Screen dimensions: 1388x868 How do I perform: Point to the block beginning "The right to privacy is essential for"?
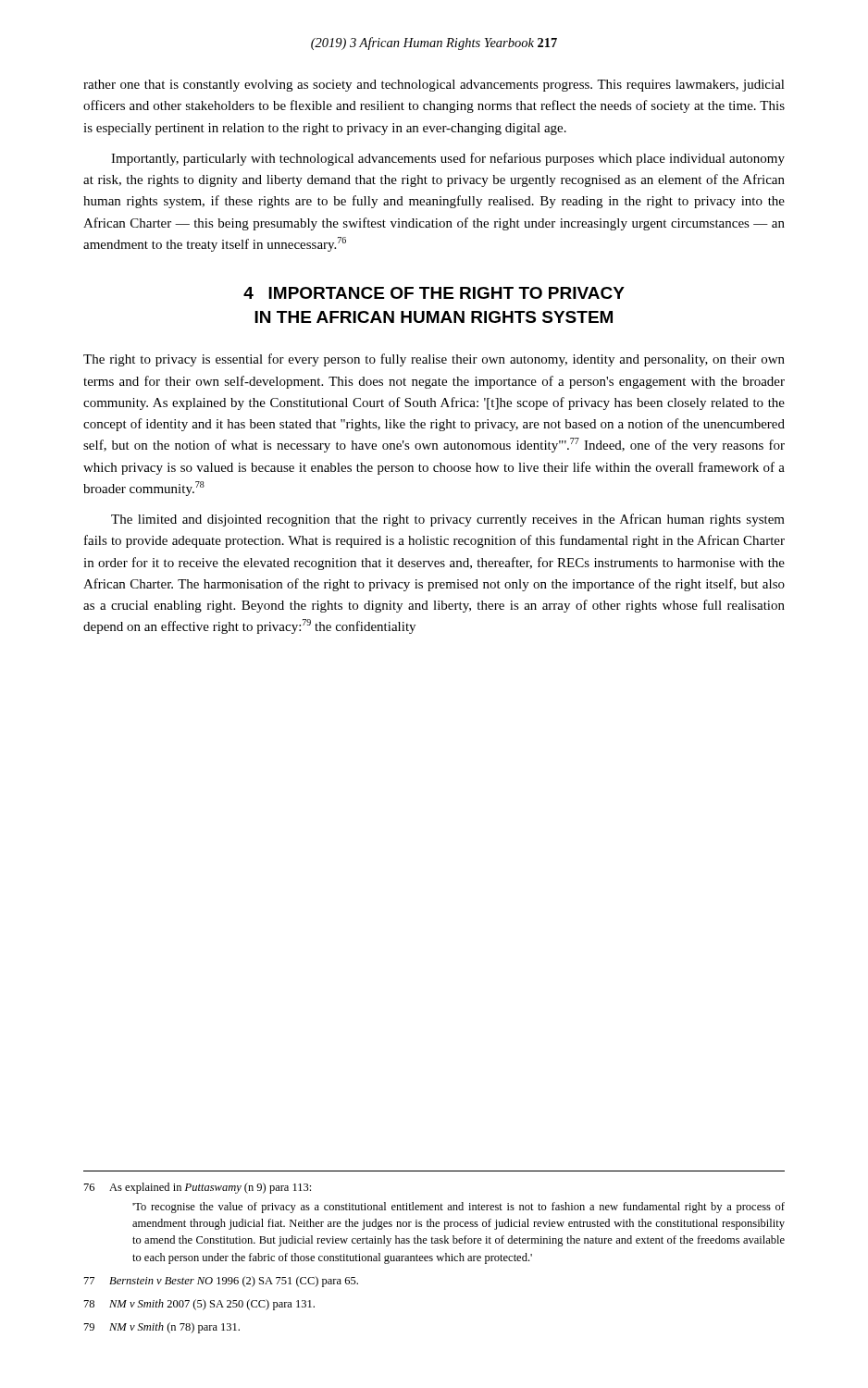pyautogui.click(x=434, y=360)
